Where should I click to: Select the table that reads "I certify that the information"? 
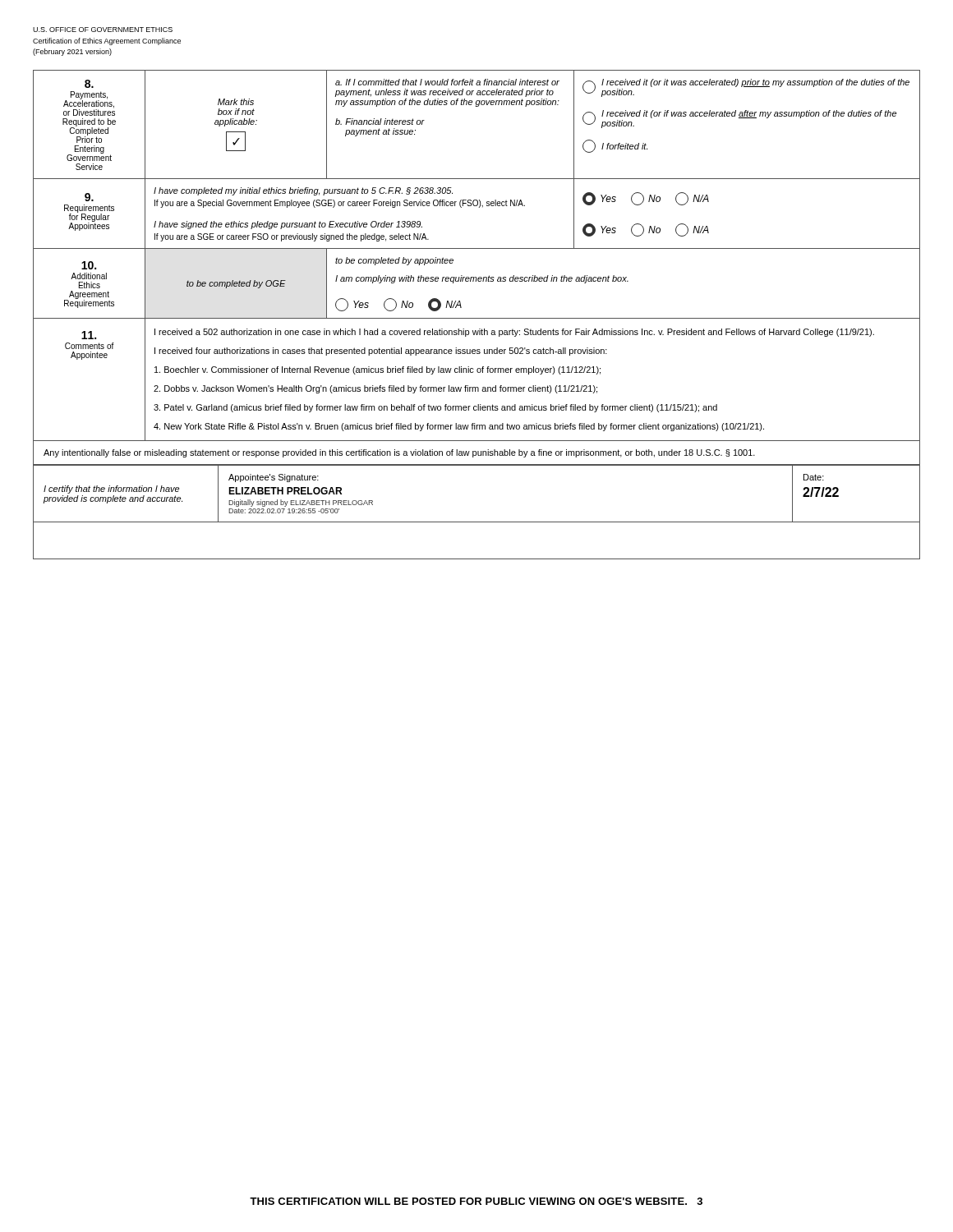pos(476,512)
